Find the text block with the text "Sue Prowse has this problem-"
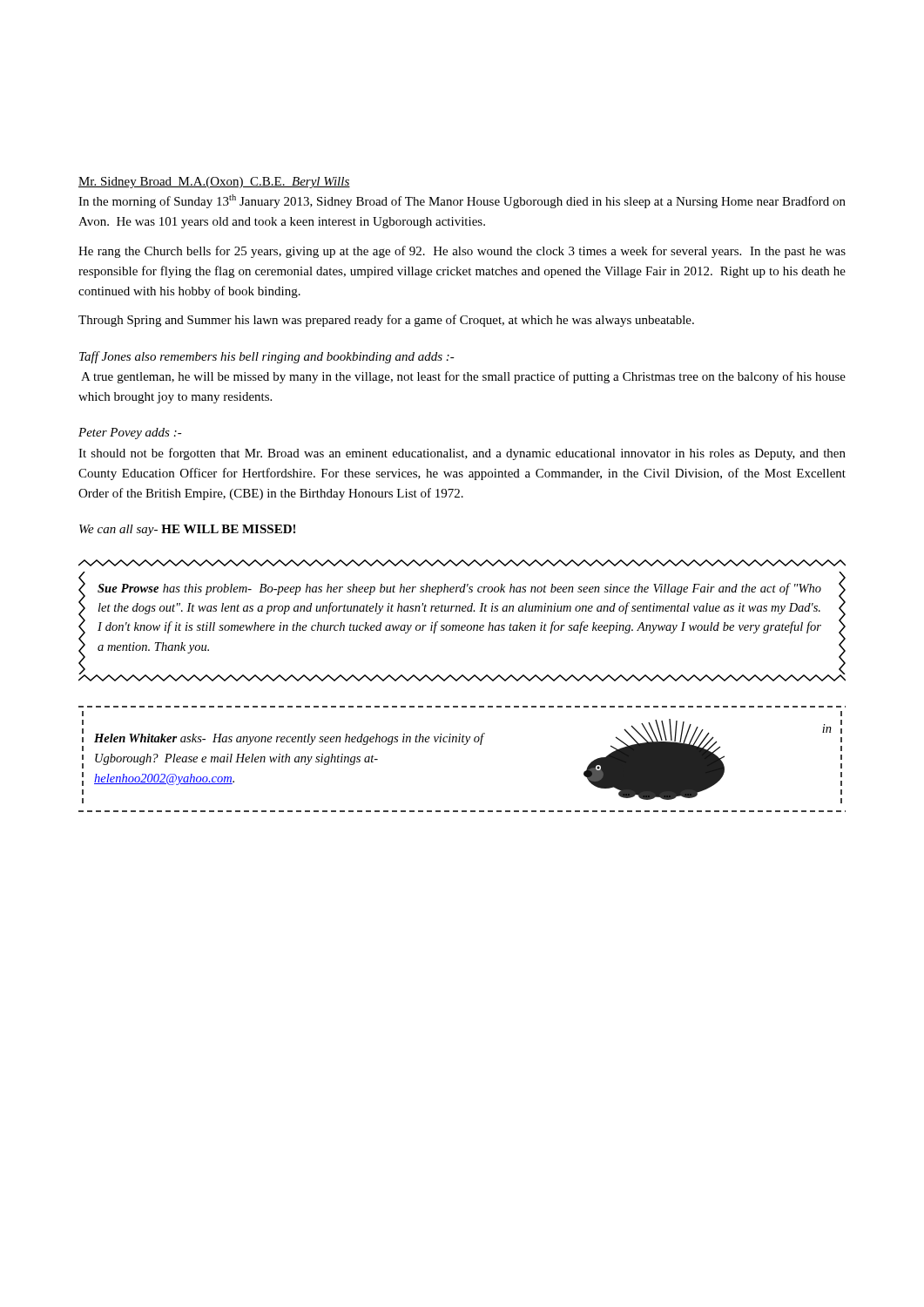Image resolution: width=924 pixels, height=1307 pixels. [x=462, y=623]
